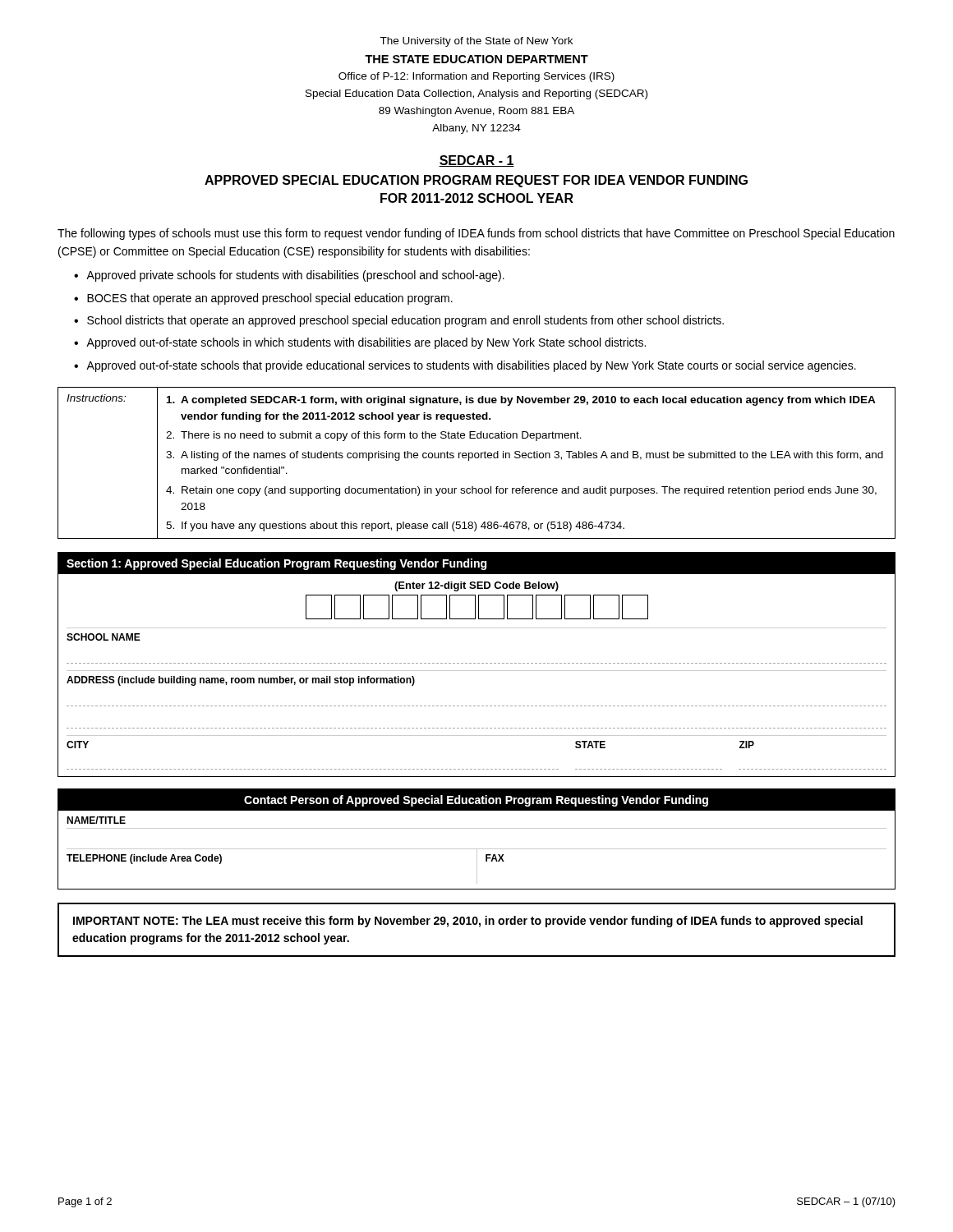Select the element starting "• School districts that"
Viewport: 953px width, 1232px height.
pos(399,321)
